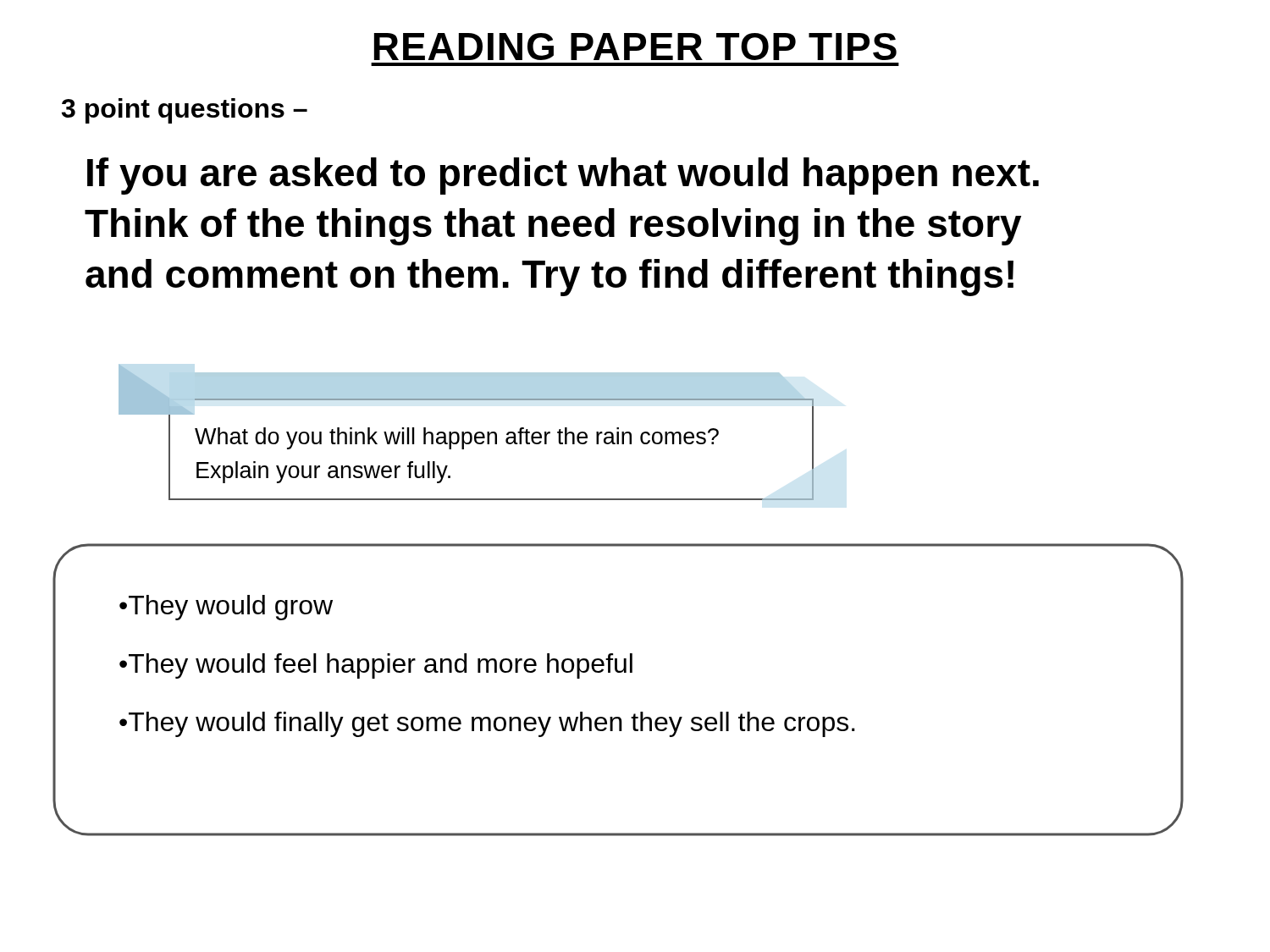
Task: Point to the passage starting "•They would grow"
Action: point(226,605)
